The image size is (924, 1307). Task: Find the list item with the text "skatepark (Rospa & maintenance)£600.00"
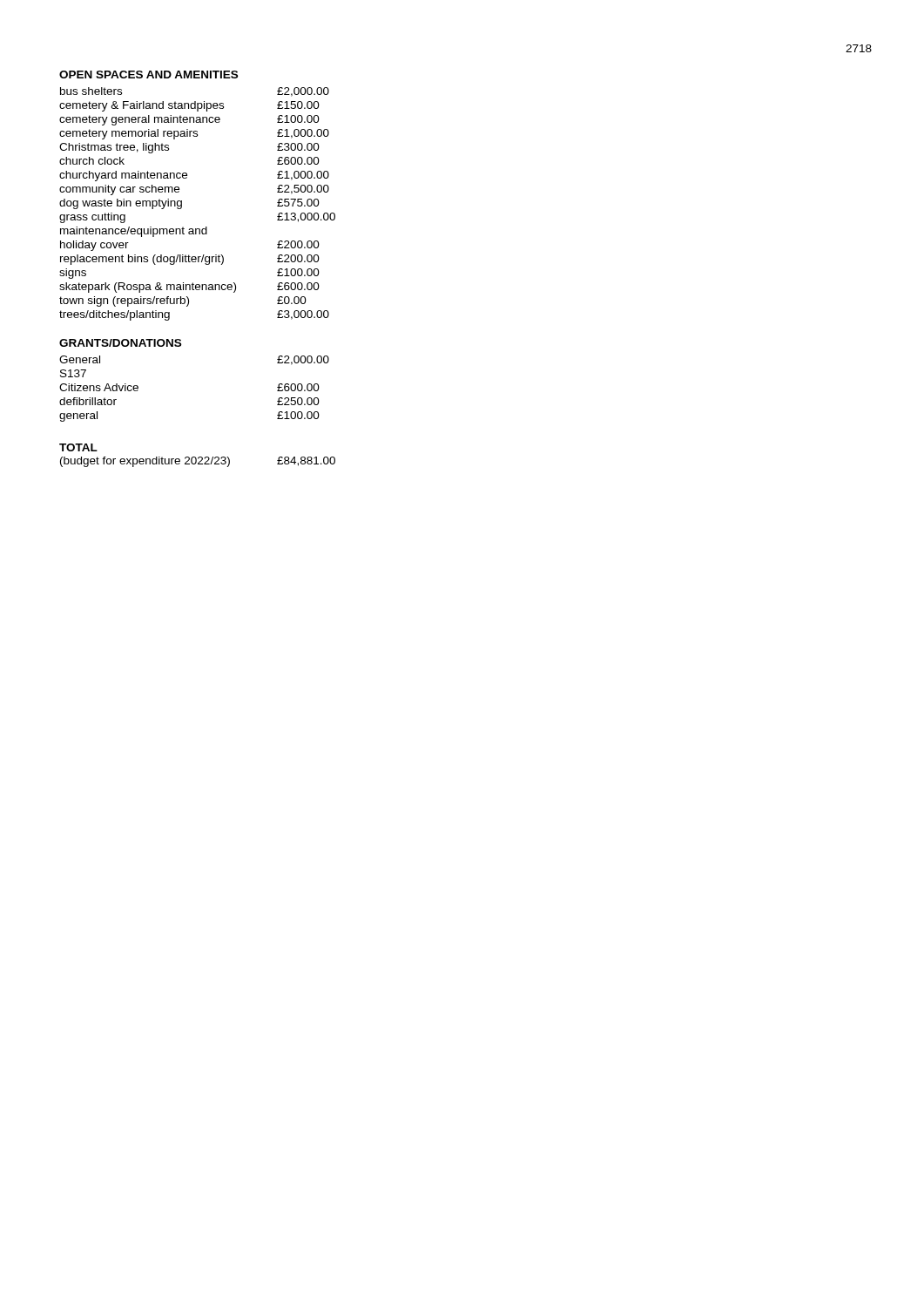pyautogui.click(x=189, y=286)
